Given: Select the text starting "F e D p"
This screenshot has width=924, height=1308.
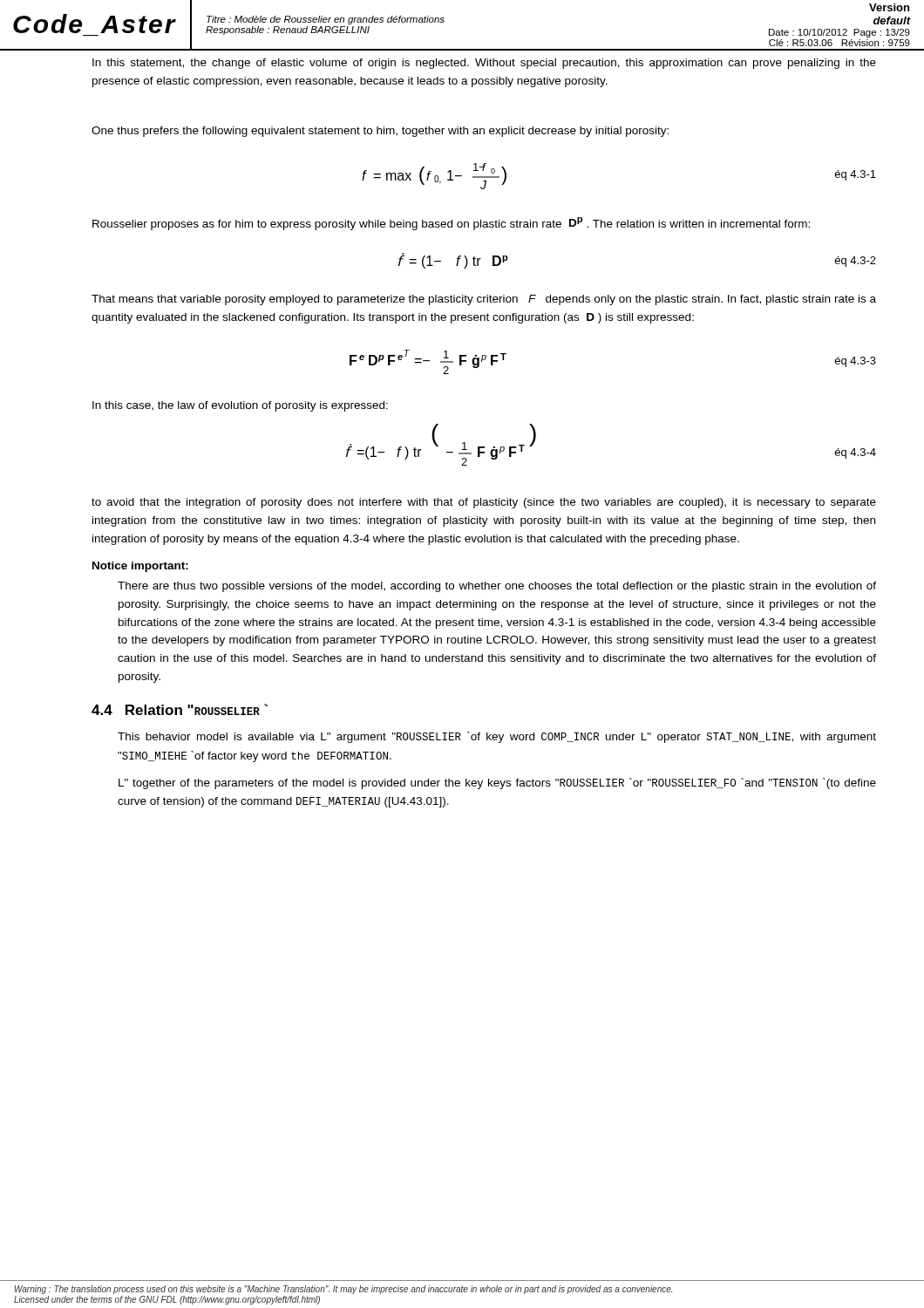Looking at the screenshot, I should pos(447,361).
